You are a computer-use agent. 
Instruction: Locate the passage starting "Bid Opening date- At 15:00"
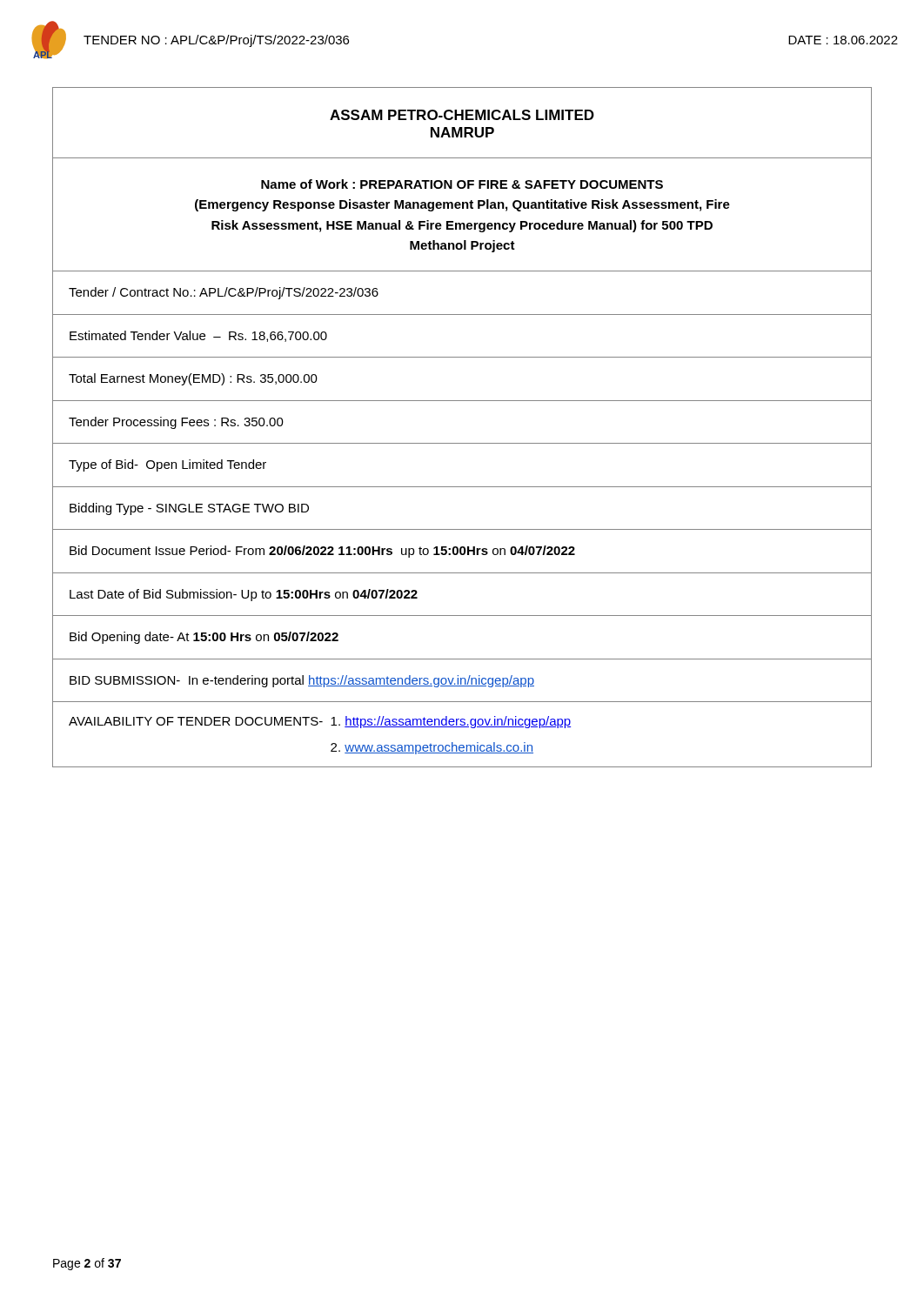[204, 636]
